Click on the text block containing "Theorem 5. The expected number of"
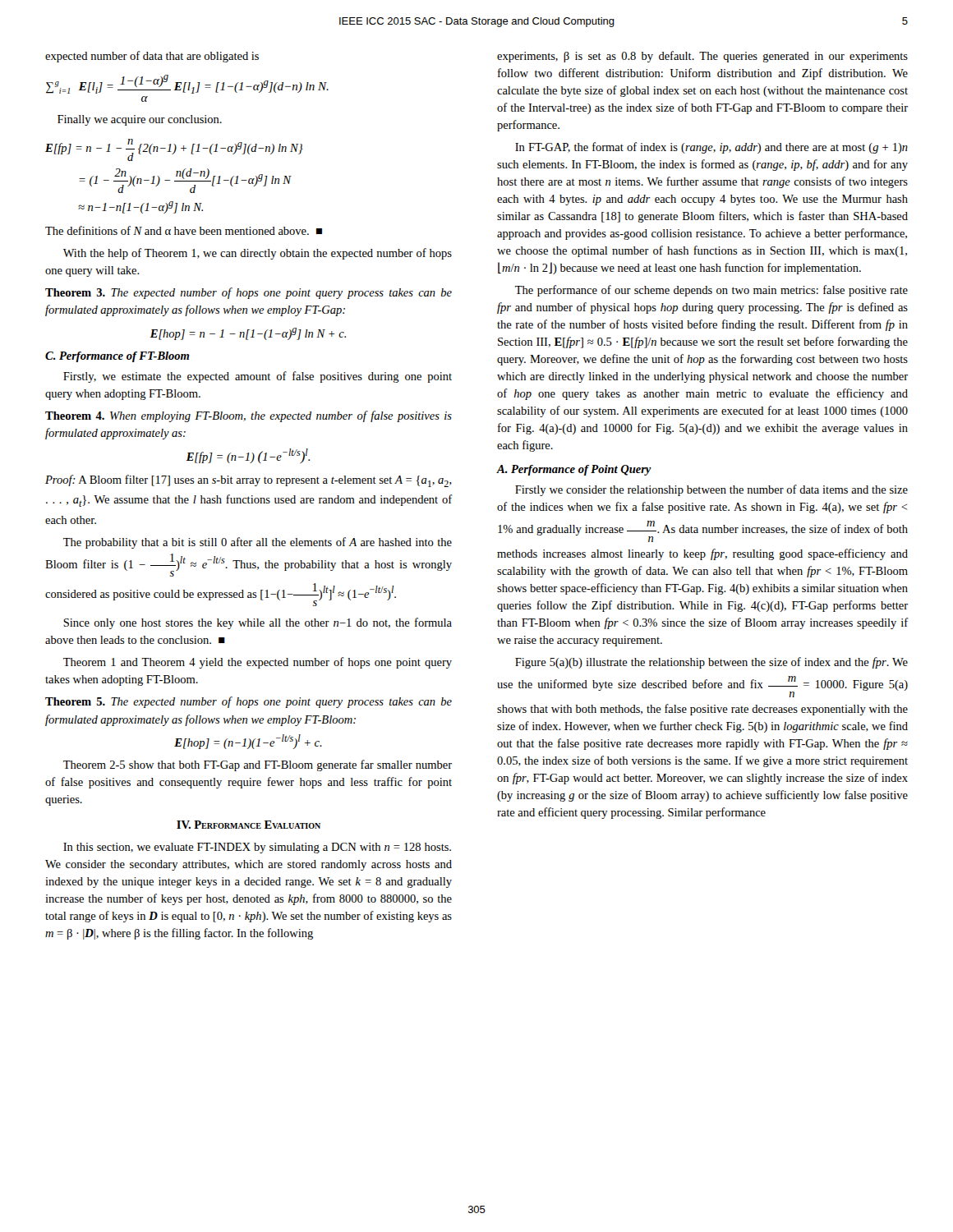Viewport: 953px width, 1232px height. coord(248,711)
